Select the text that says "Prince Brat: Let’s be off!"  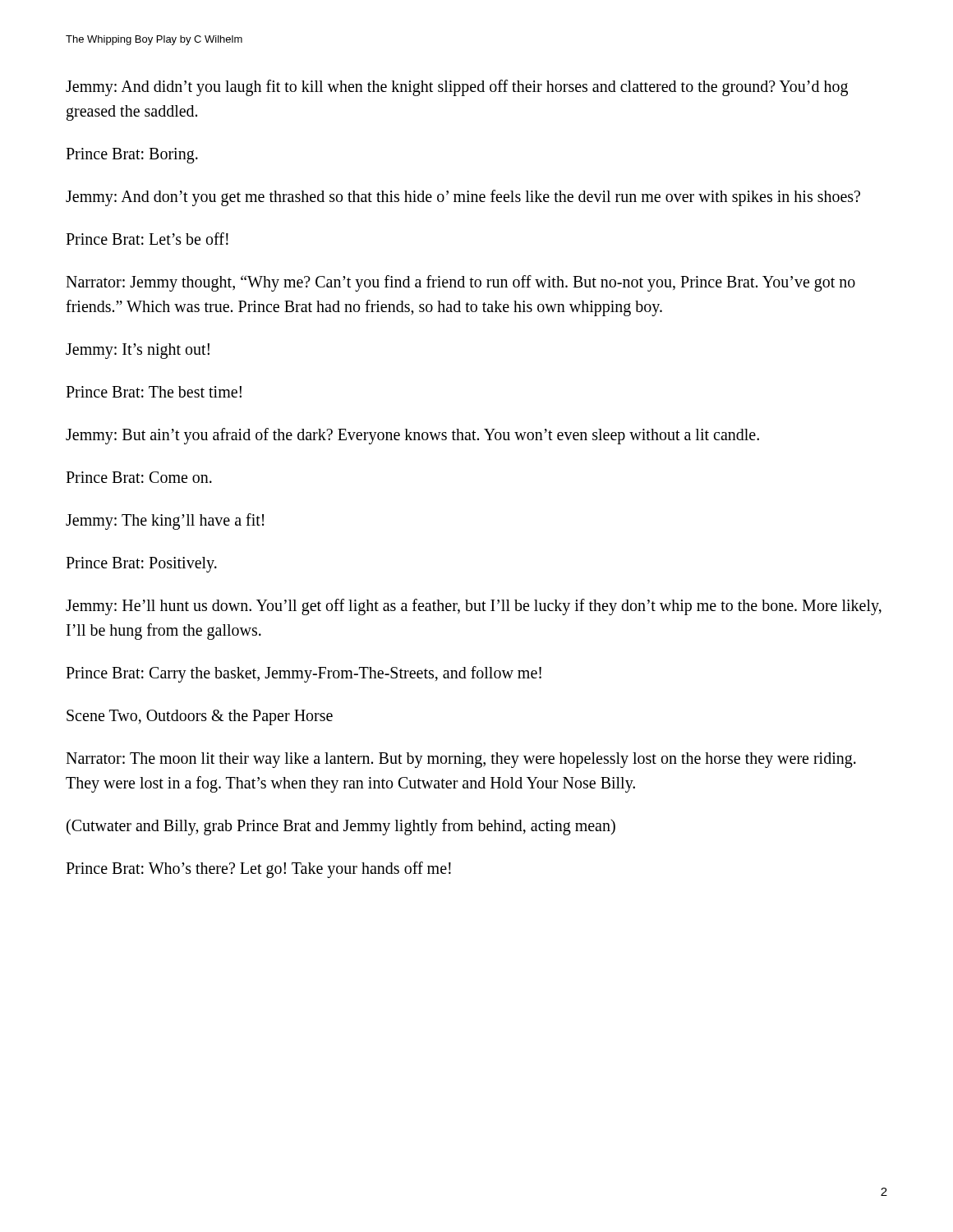pos(148,239)
